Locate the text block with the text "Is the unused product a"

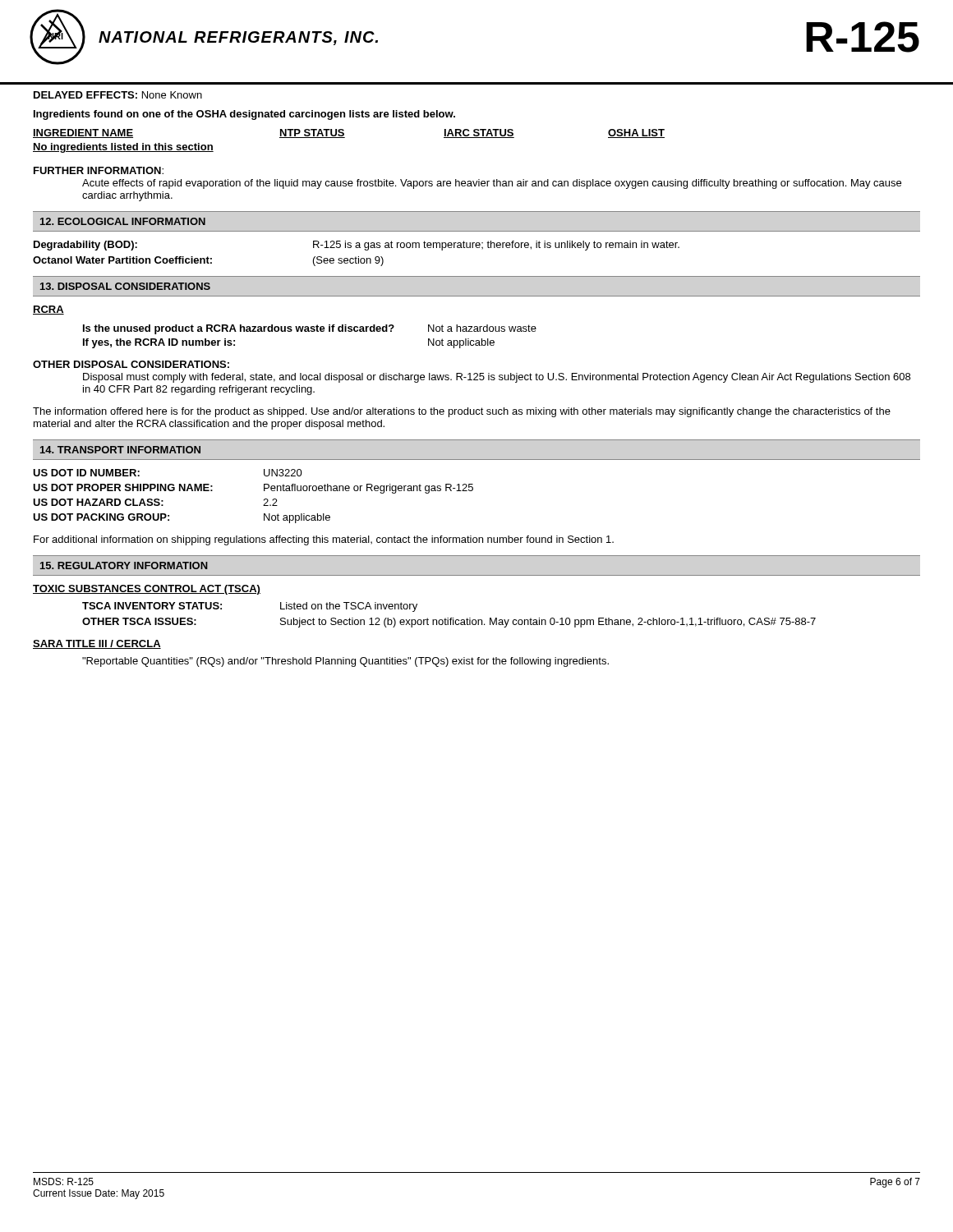(501, 335)
